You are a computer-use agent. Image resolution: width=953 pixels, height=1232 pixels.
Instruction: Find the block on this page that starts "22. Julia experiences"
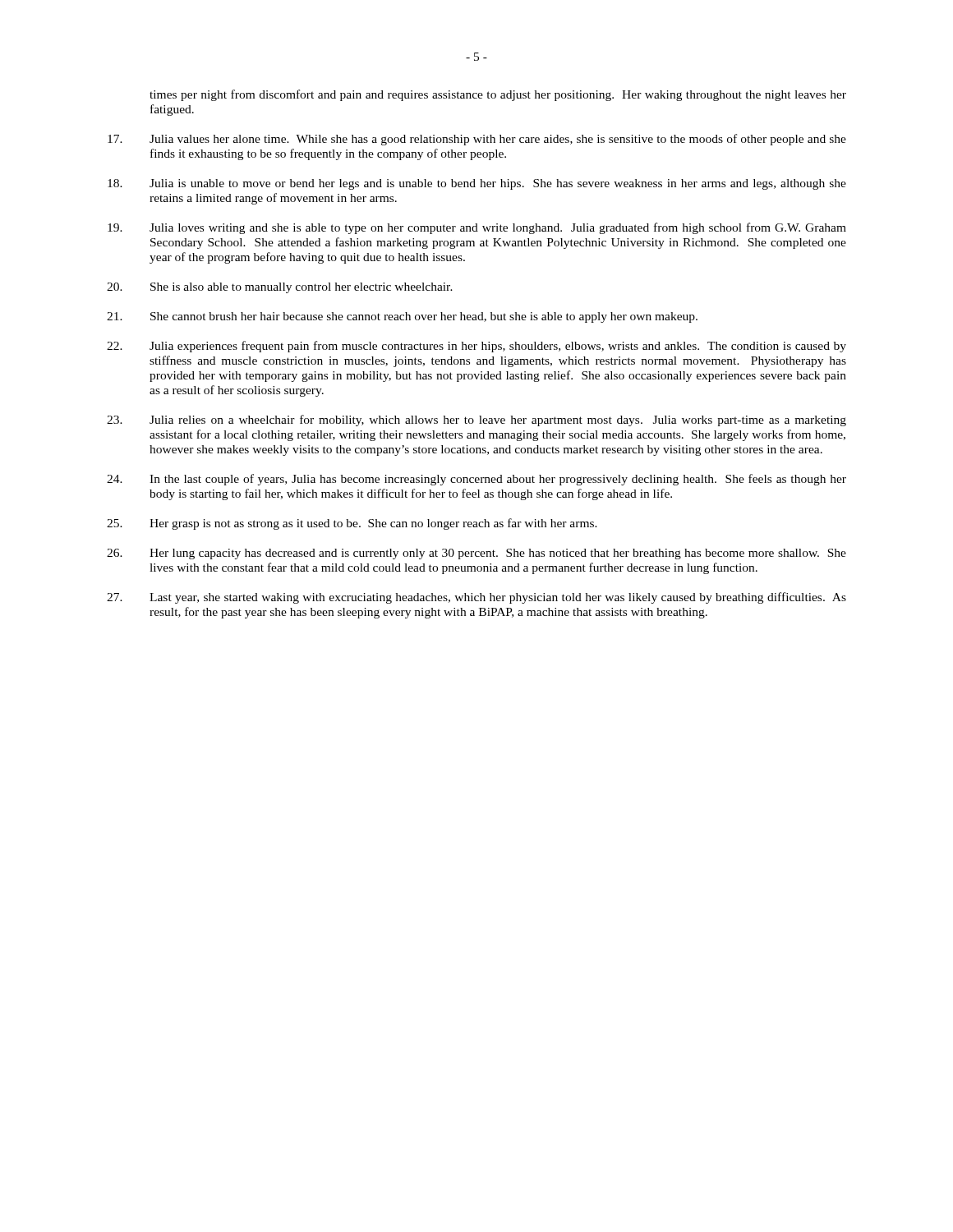[476, 368]
